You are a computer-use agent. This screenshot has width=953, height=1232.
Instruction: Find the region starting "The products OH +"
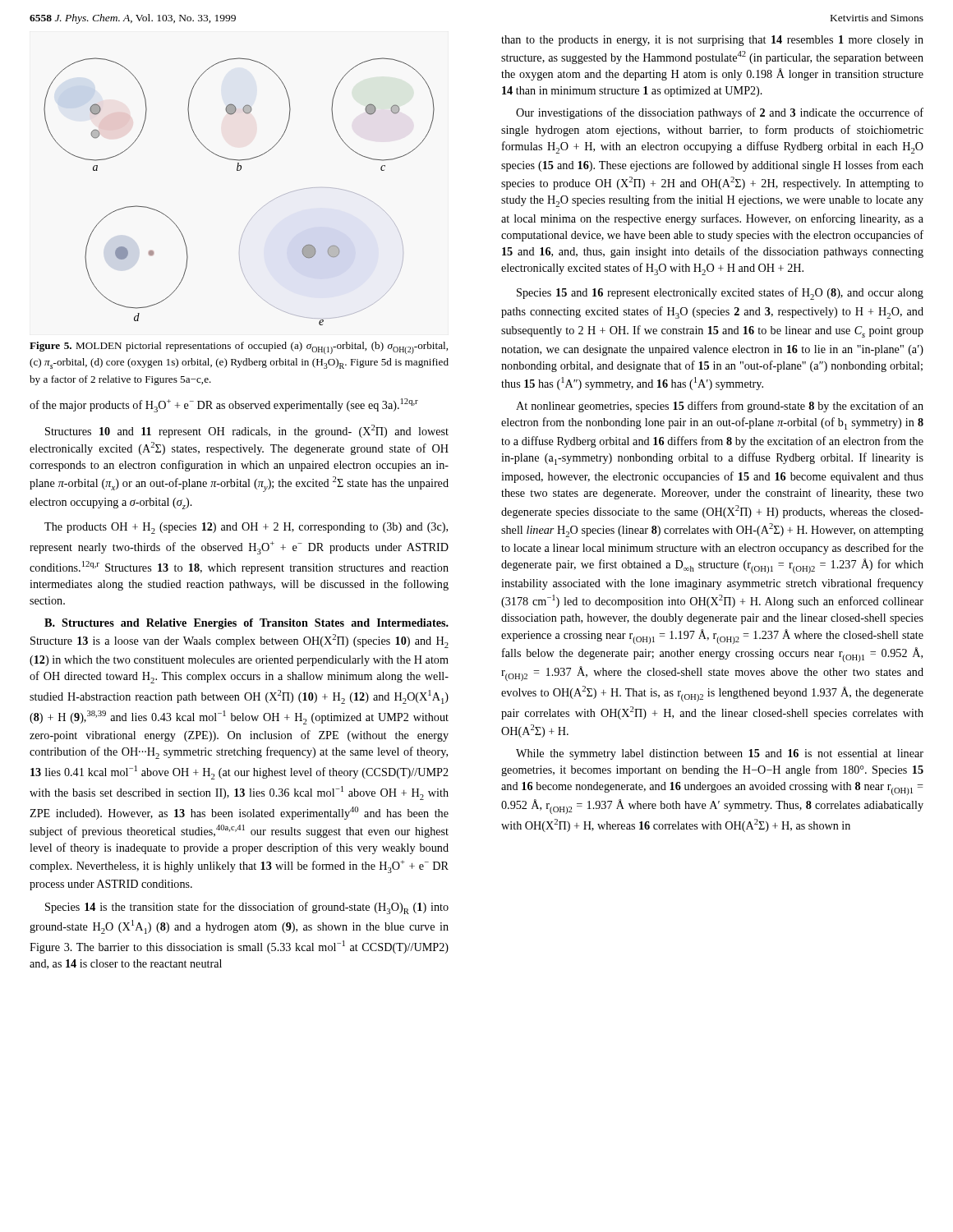pyautogui.click(x=239, y=563)
